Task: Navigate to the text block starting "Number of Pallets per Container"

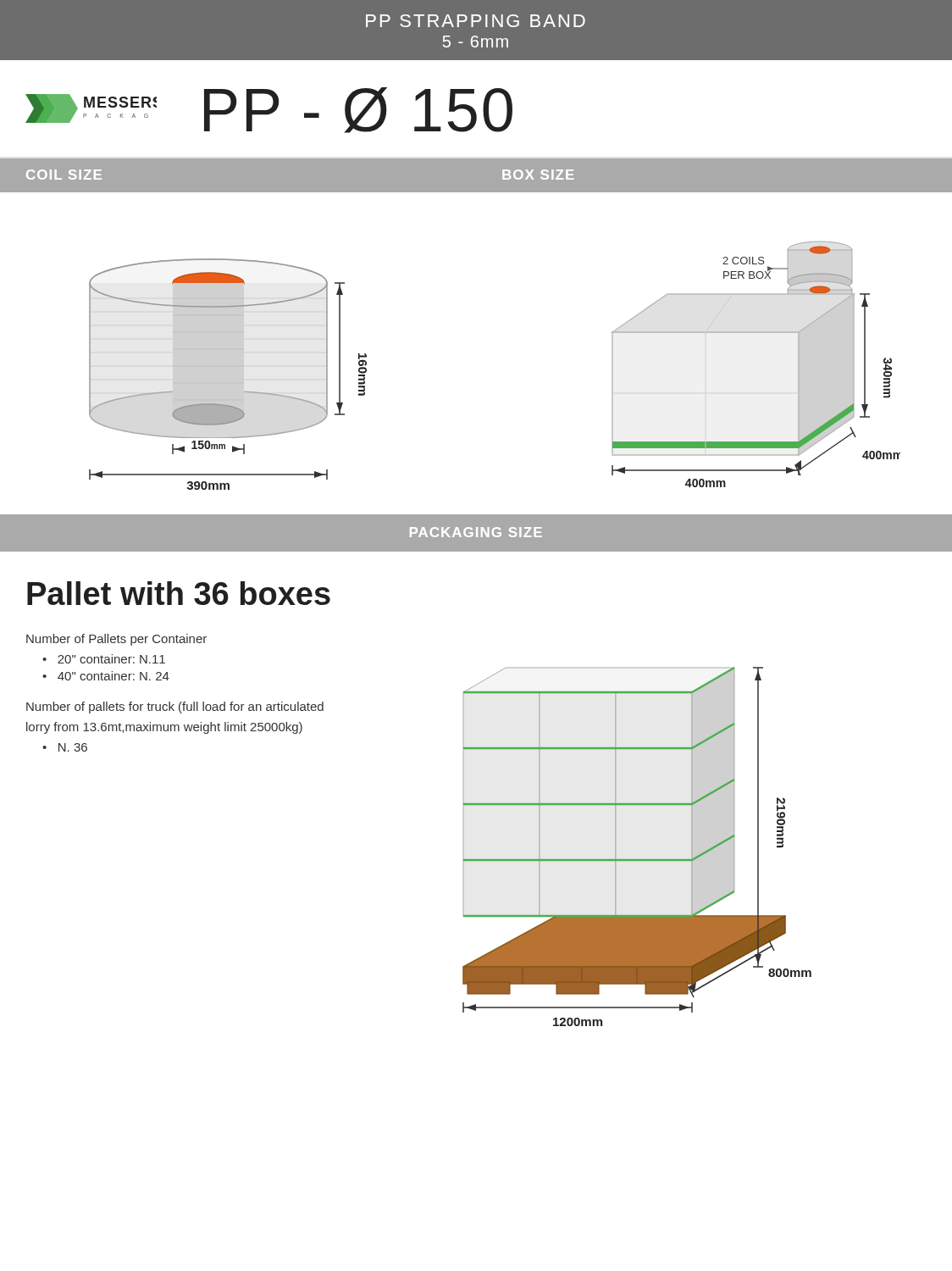Action: coord(116,638)
